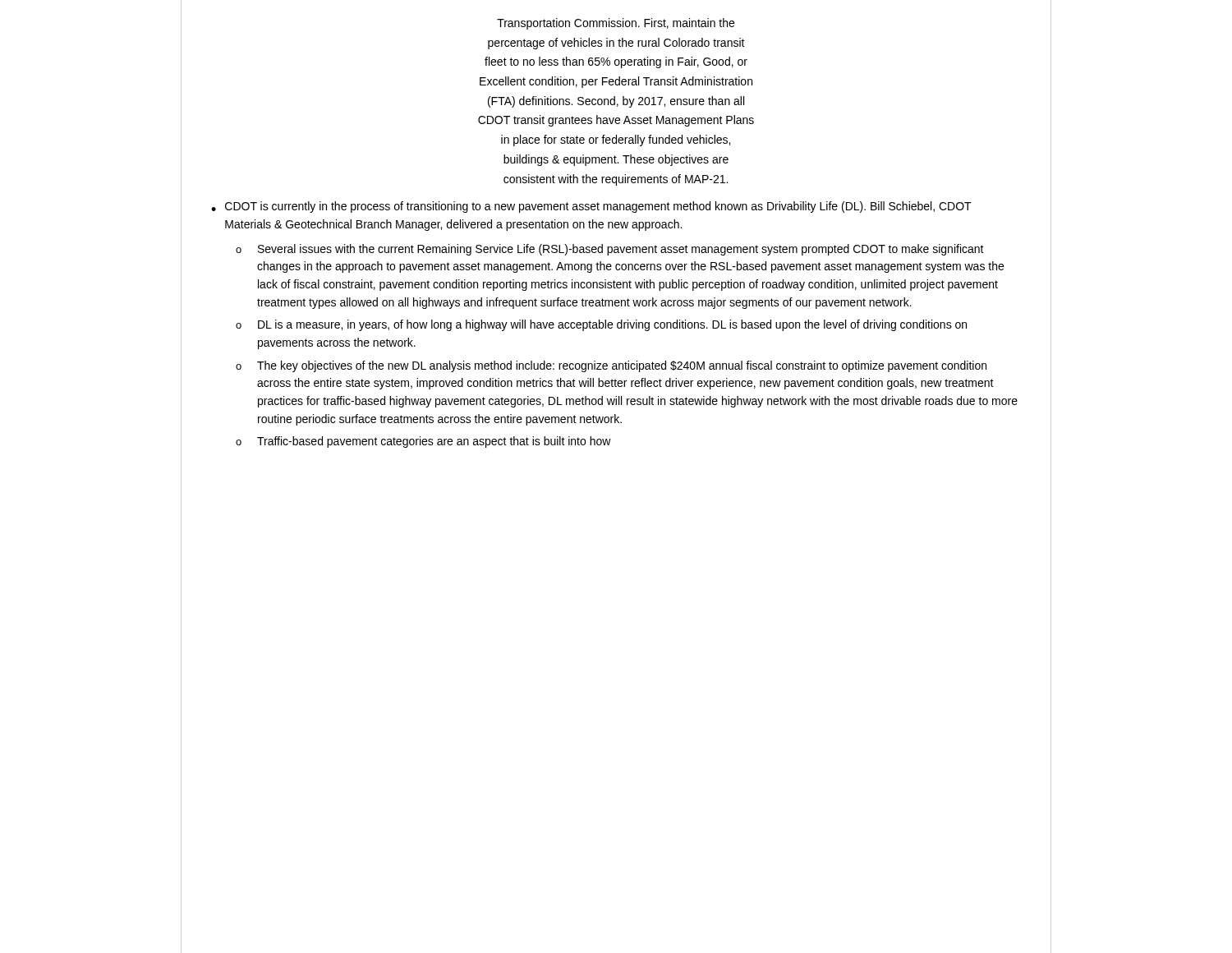Point to the block beginning "o The key objectives"
Image resolution: width=1232 pixels, height=953 pixels.
(x=628, y=393)
